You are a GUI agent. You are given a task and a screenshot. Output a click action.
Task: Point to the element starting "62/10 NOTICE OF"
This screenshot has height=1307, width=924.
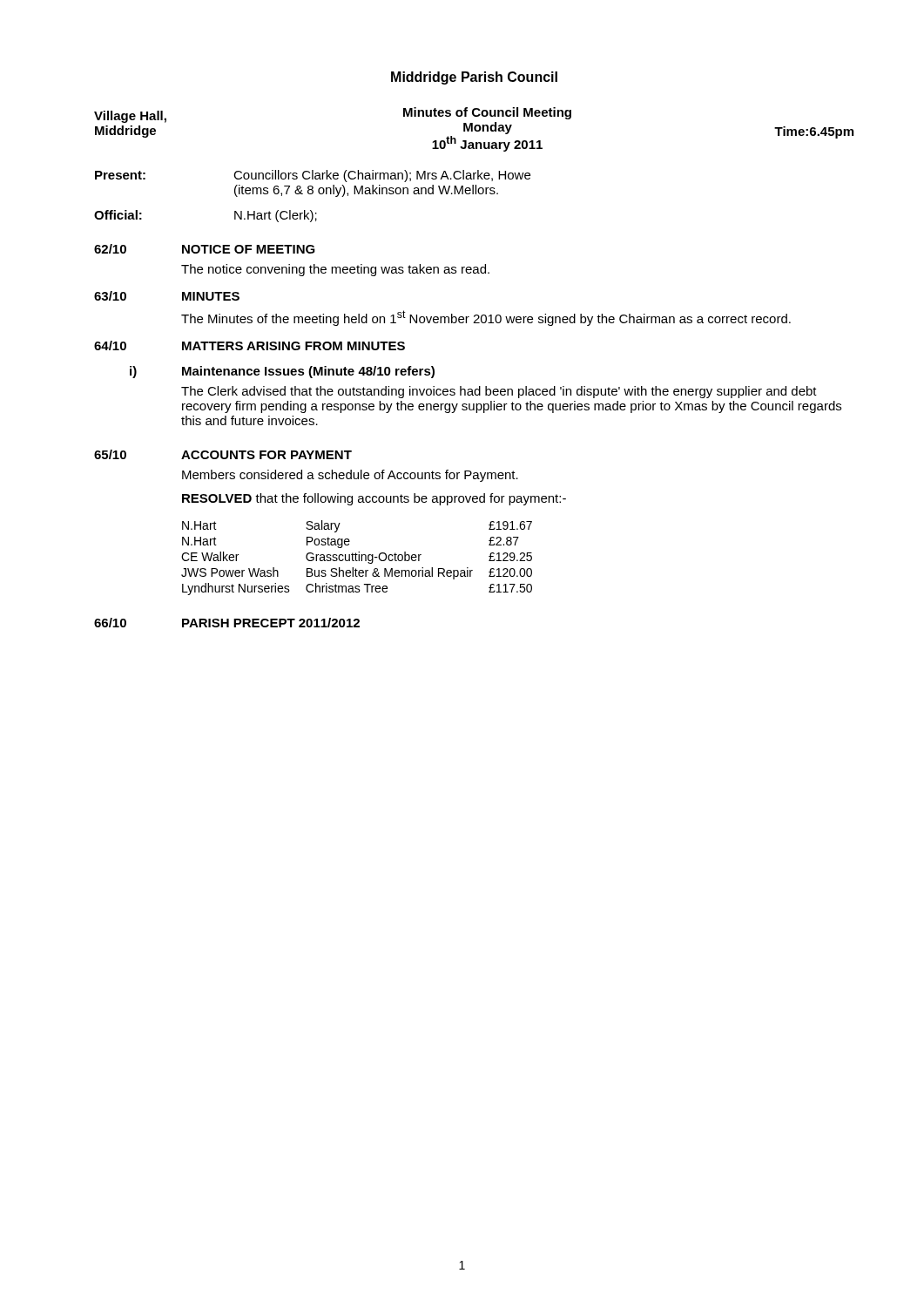tap(205, 249)
